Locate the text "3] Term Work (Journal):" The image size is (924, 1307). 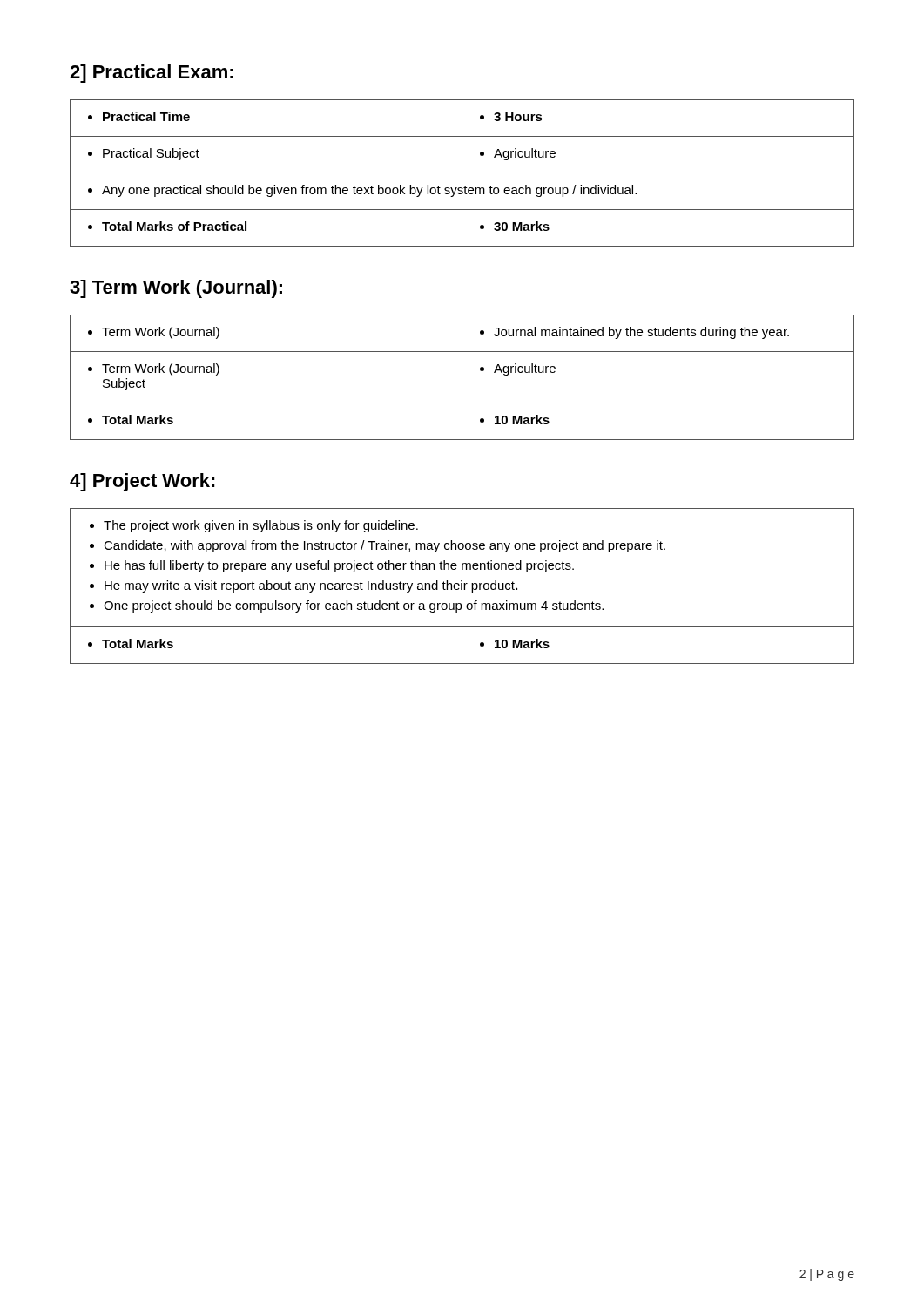[x=177, y=287]
